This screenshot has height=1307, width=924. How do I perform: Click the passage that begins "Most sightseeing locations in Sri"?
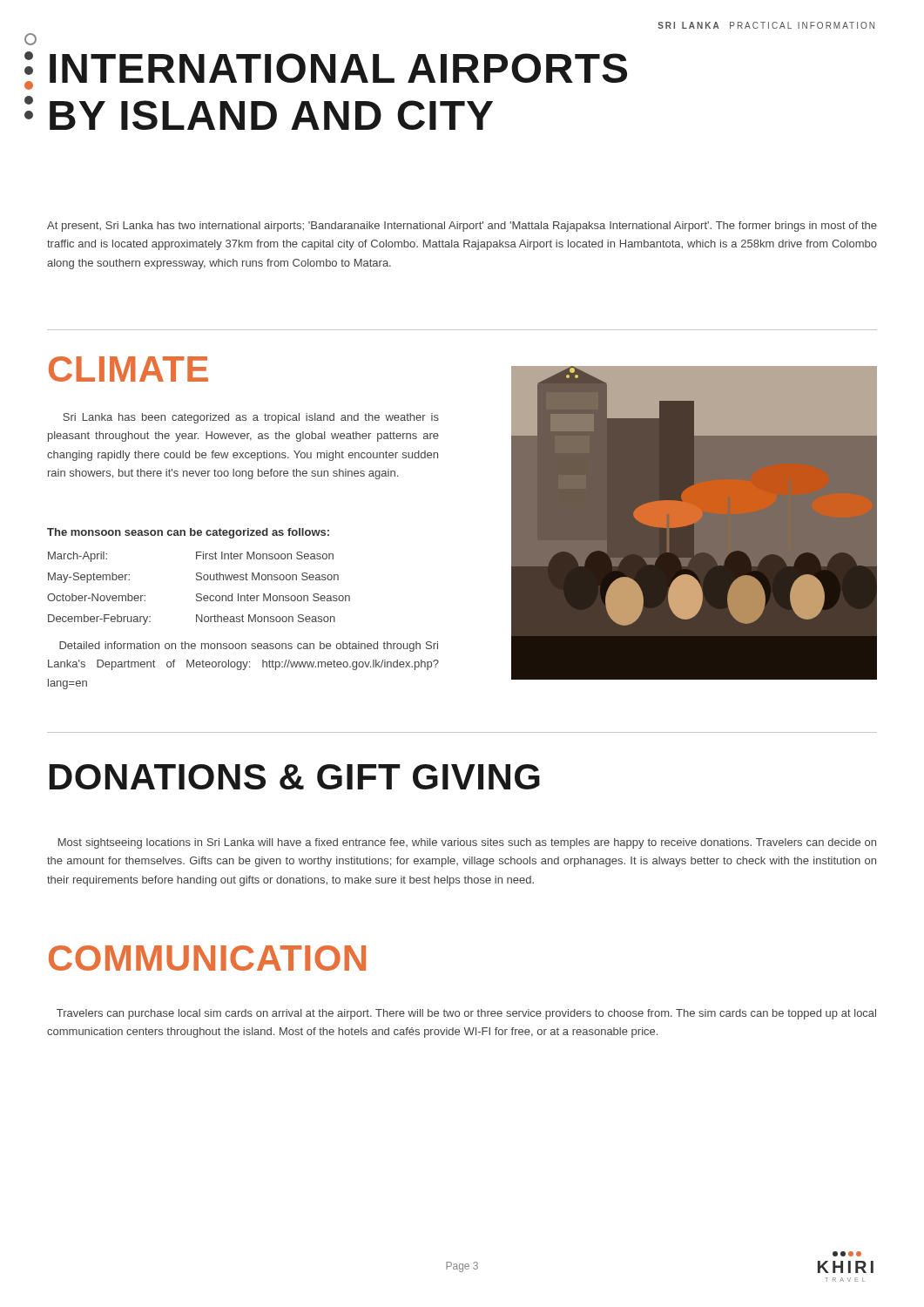[x=462, y=861]
